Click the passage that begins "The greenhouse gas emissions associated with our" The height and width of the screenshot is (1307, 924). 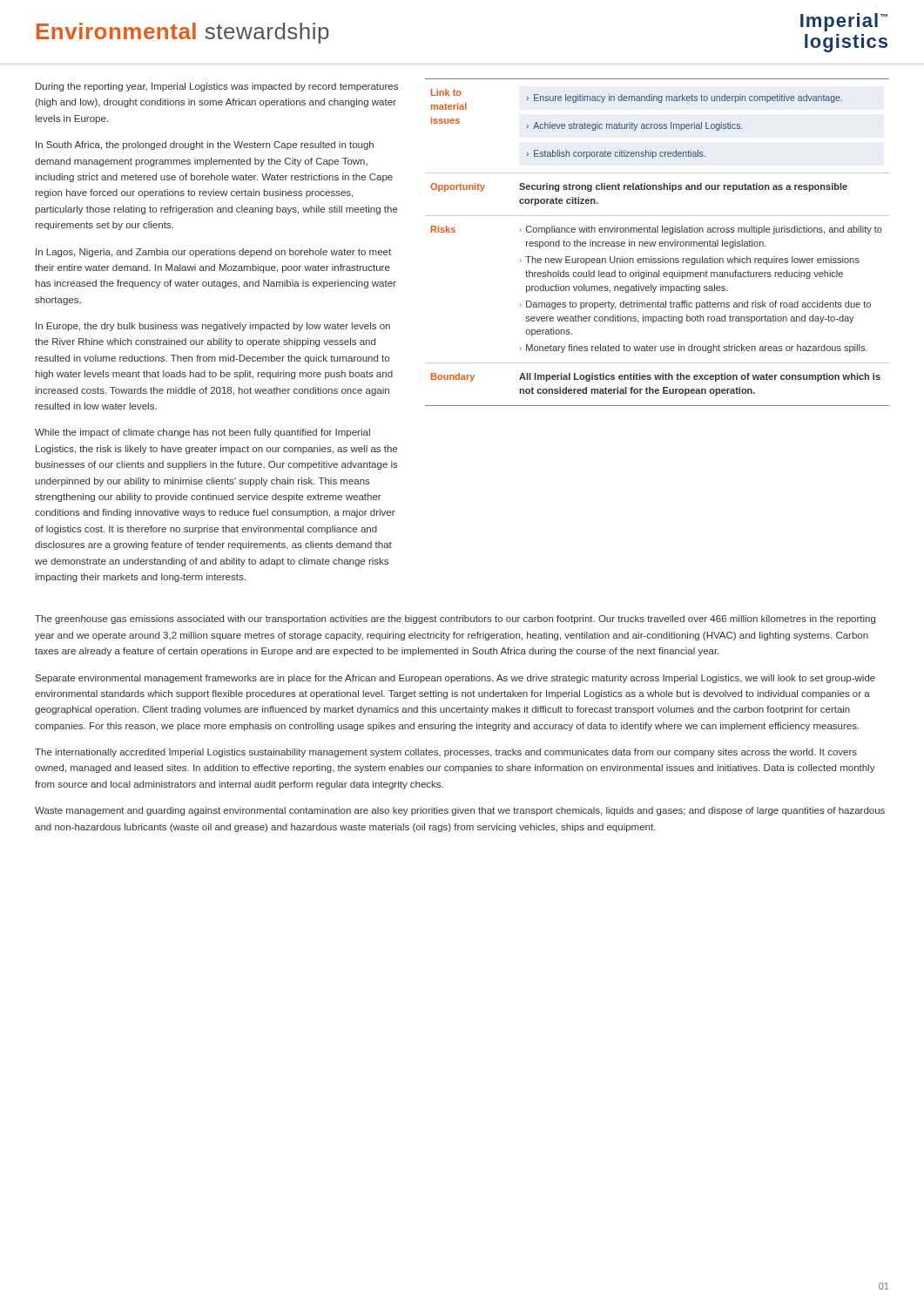click(x=462, y=635)
